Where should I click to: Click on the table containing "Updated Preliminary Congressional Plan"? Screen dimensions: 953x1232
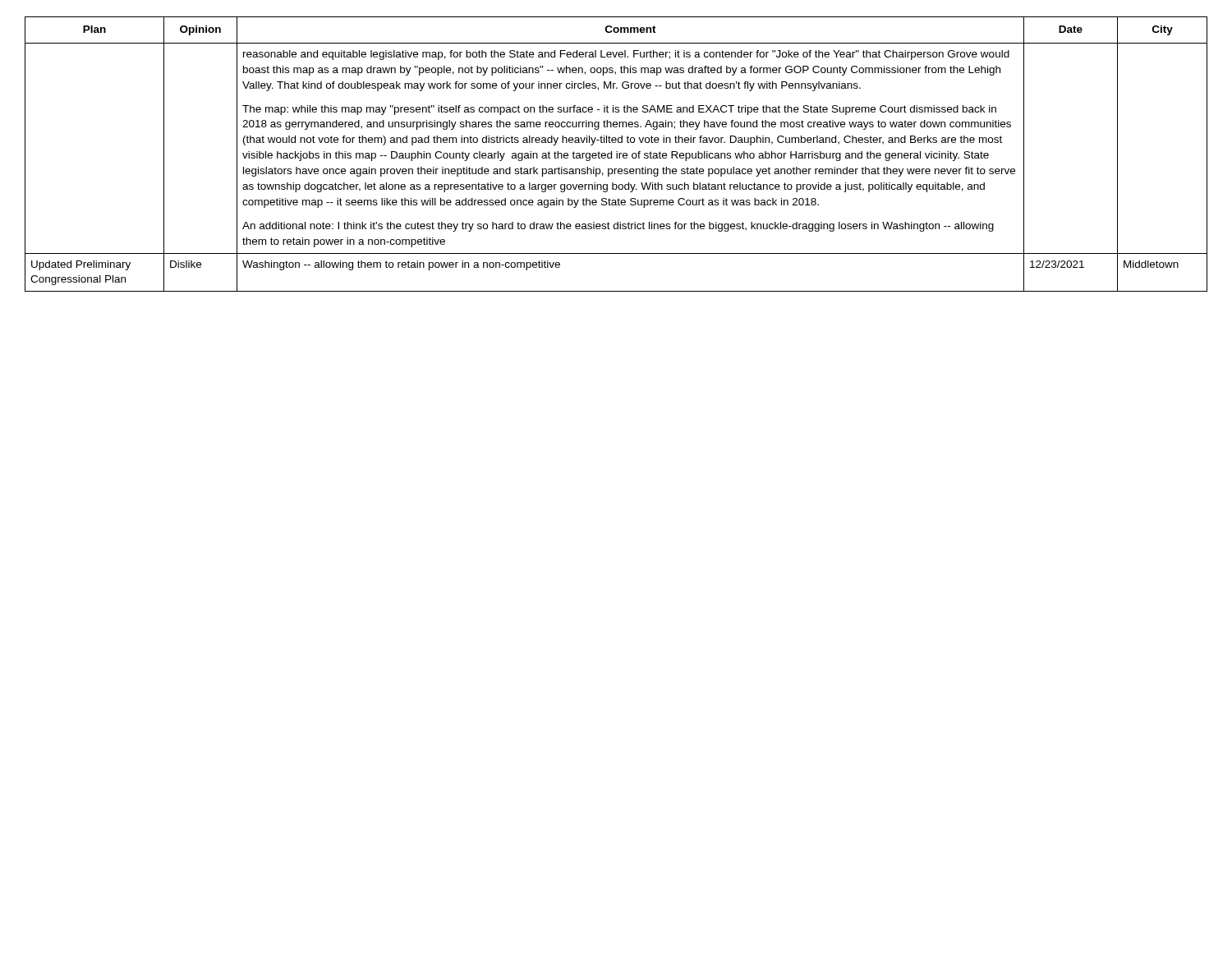616,154
